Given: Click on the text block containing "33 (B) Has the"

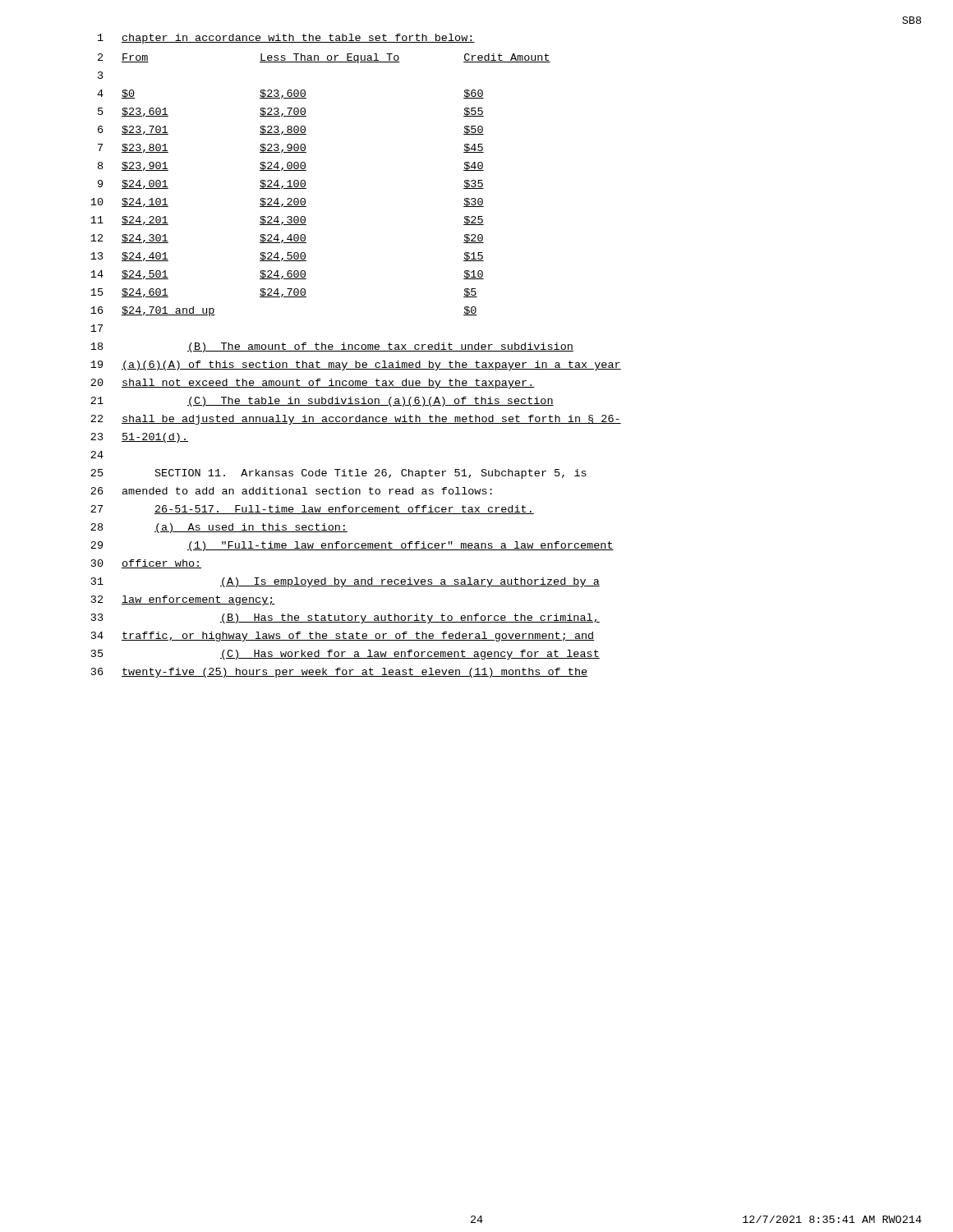Looking at the screenshot, I should [489, 628].
